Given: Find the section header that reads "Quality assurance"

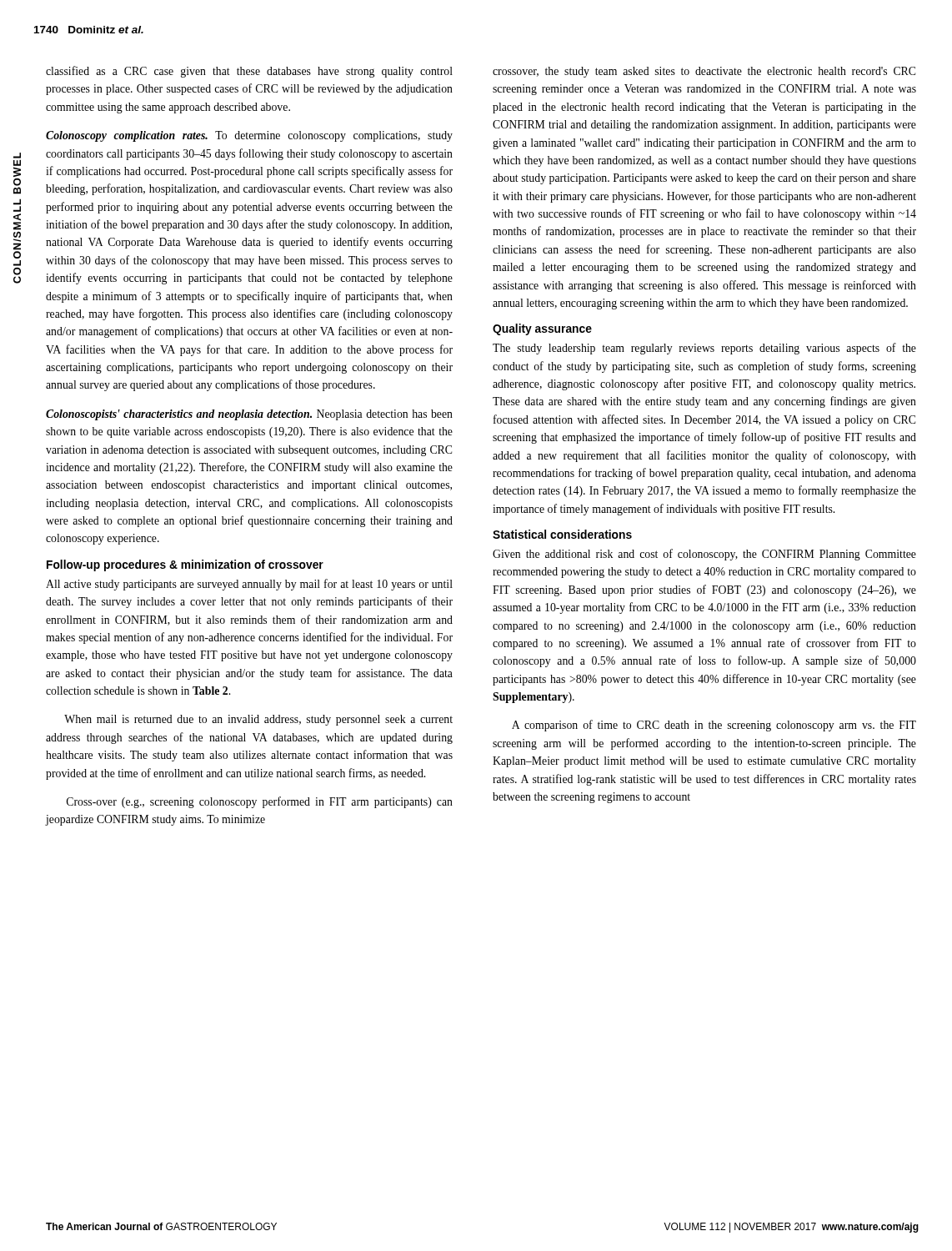Looking at the screenshot, I should [x=542, y=329].
